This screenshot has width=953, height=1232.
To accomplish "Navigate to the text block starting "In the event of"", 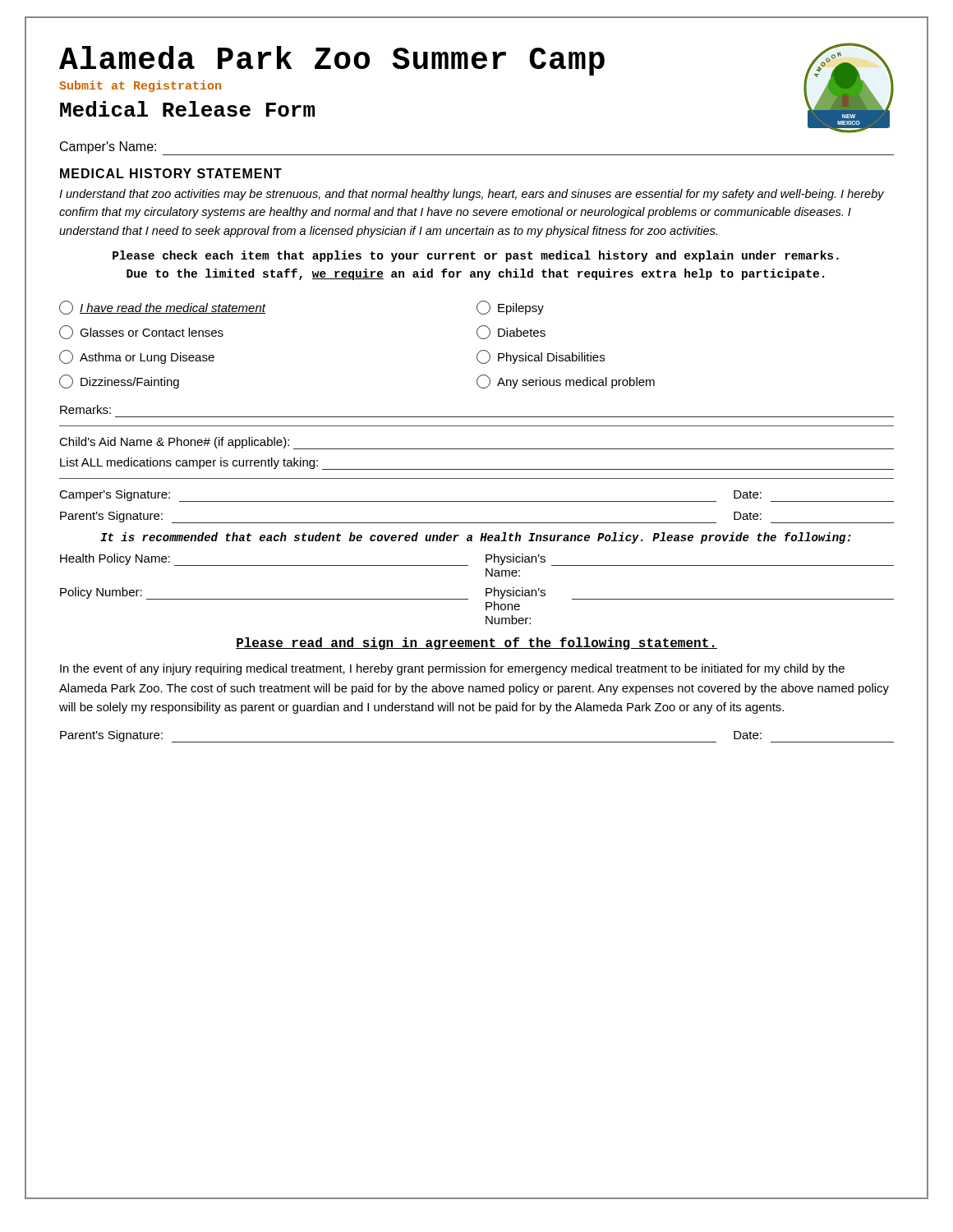I will pyautogui.click(x=474, y=688).
